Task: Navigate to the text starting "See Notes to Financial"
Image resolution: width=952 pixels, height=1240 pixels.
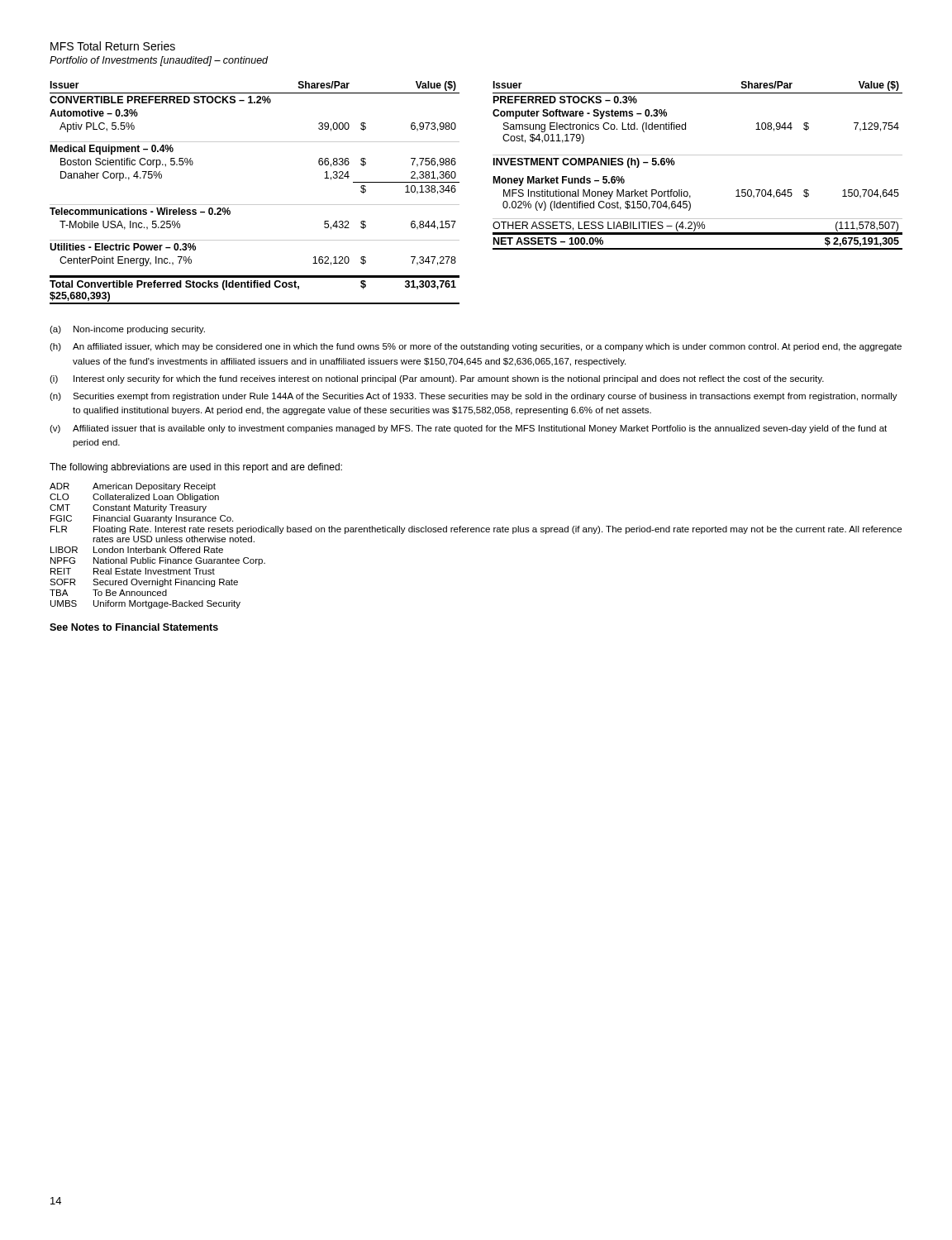Action: pyautogui.click(x=134, y=627)
